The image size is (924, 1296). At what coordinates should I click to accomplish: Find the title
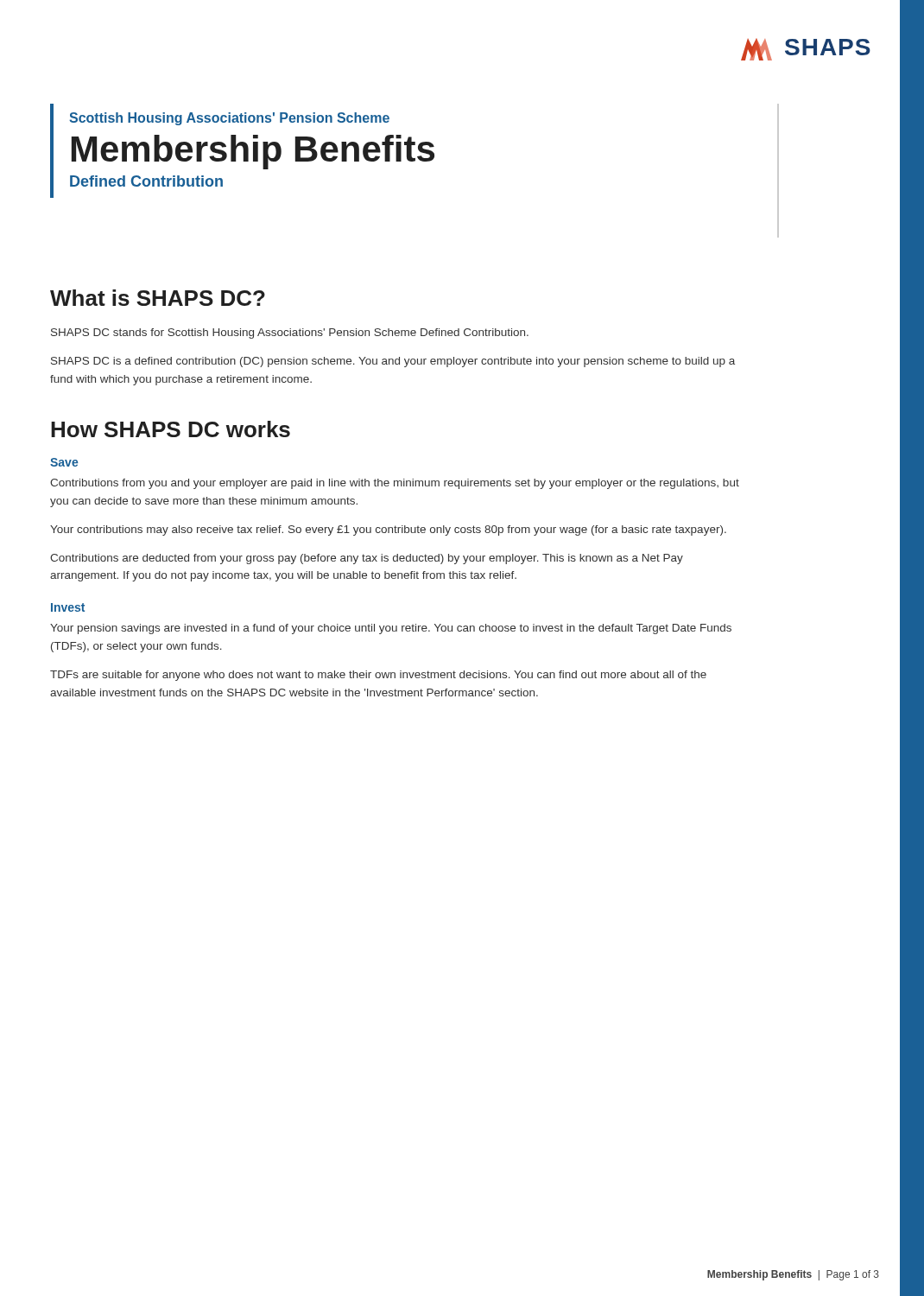[x=410, y=151]
